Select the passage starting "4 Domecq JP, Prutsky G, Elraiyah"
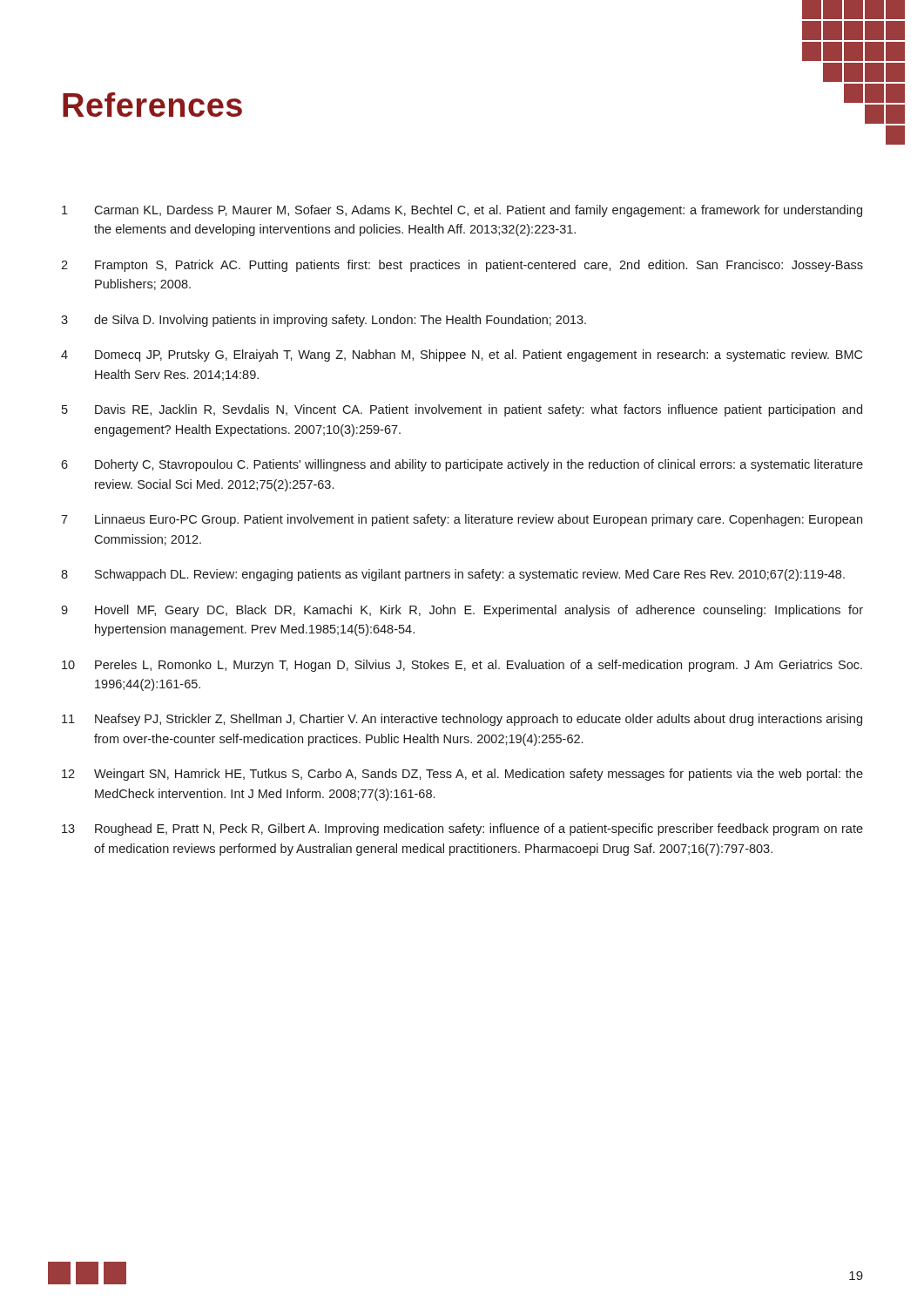Image resolution: width=924 pixels, height=1307 pixels. point(462,365)
